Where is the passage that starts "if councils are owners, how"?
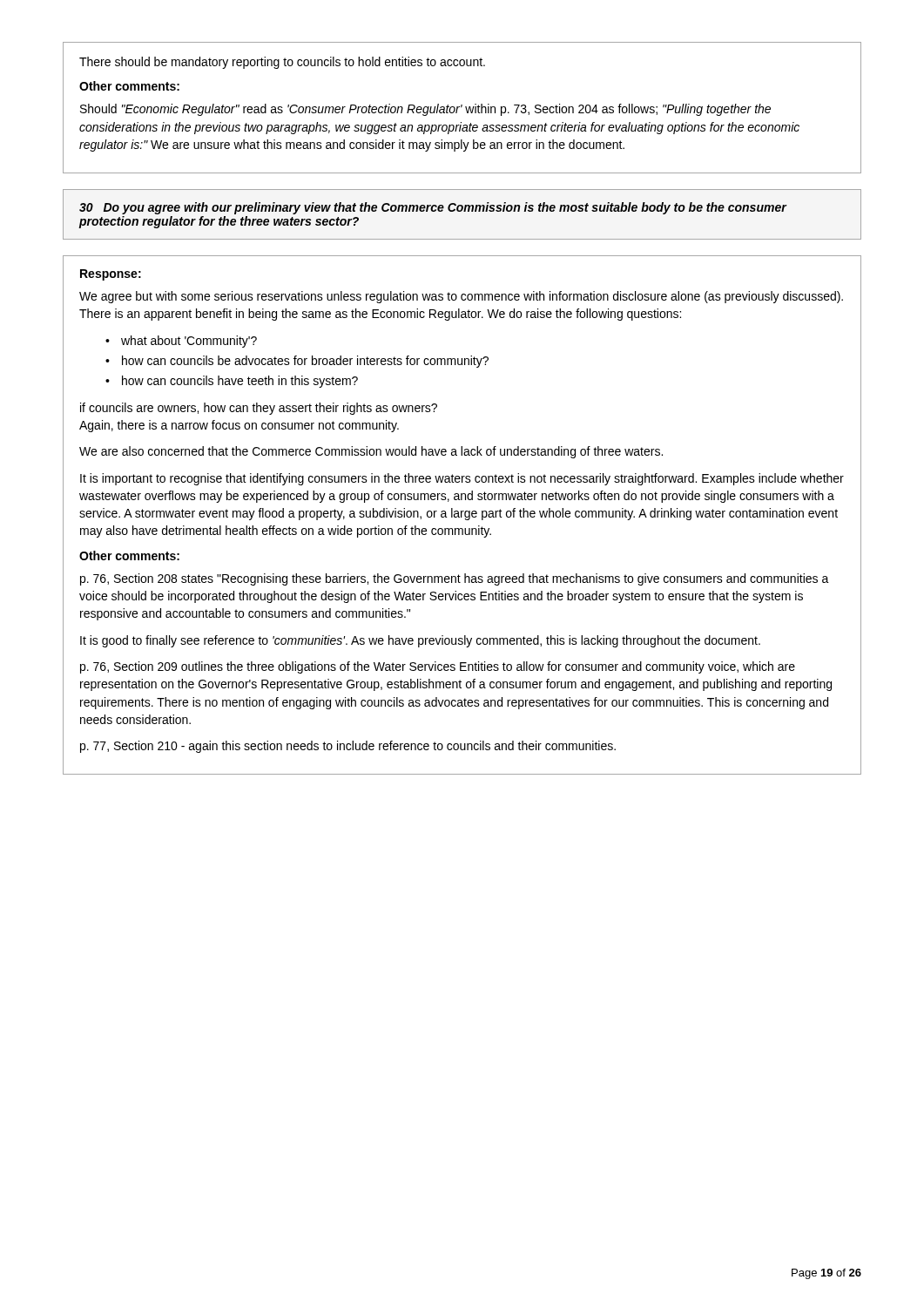Screen dimensions: 1307x924 [259, 409]
